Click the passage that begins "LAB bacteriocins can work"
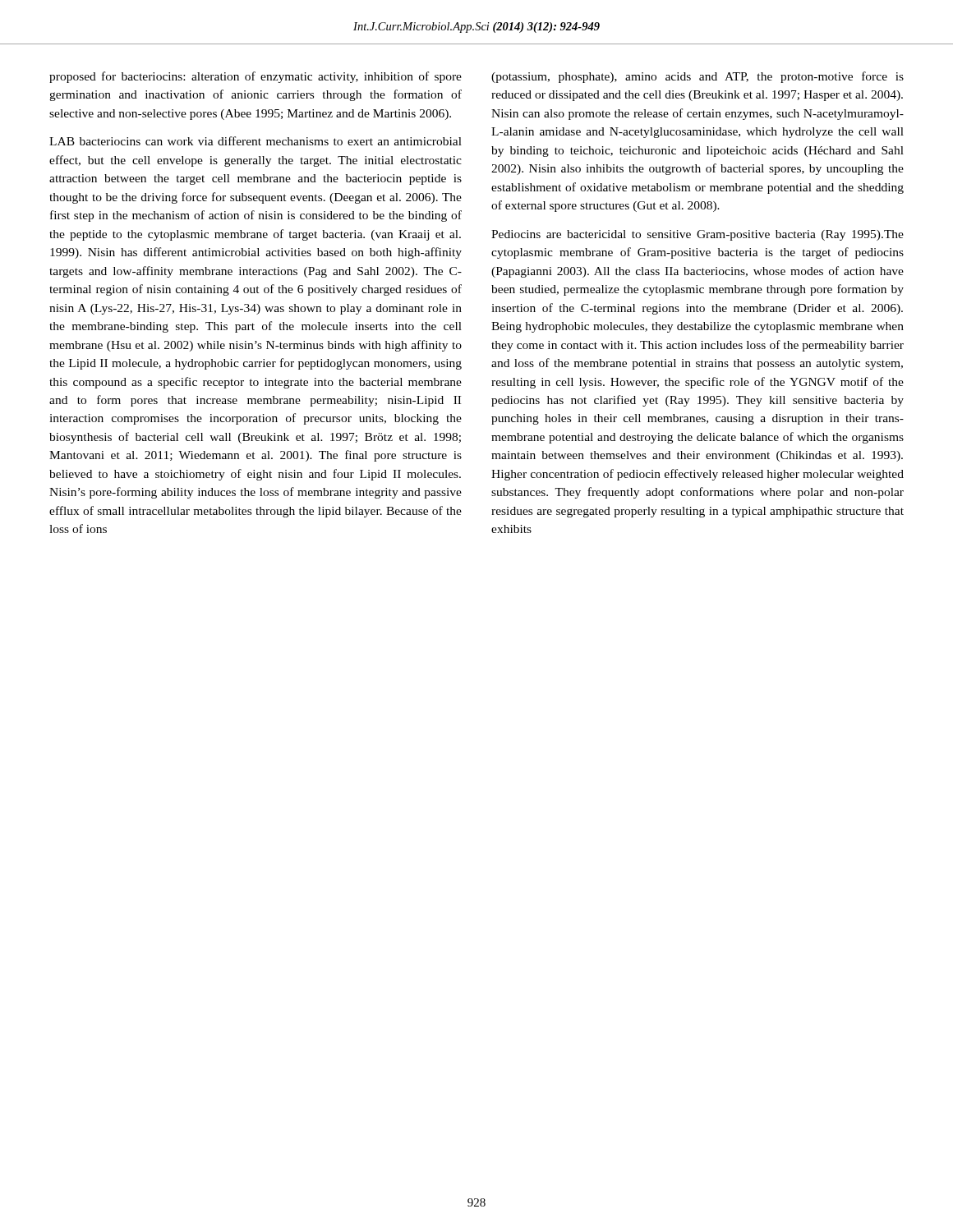The image size is (953, 1232). 255,336
